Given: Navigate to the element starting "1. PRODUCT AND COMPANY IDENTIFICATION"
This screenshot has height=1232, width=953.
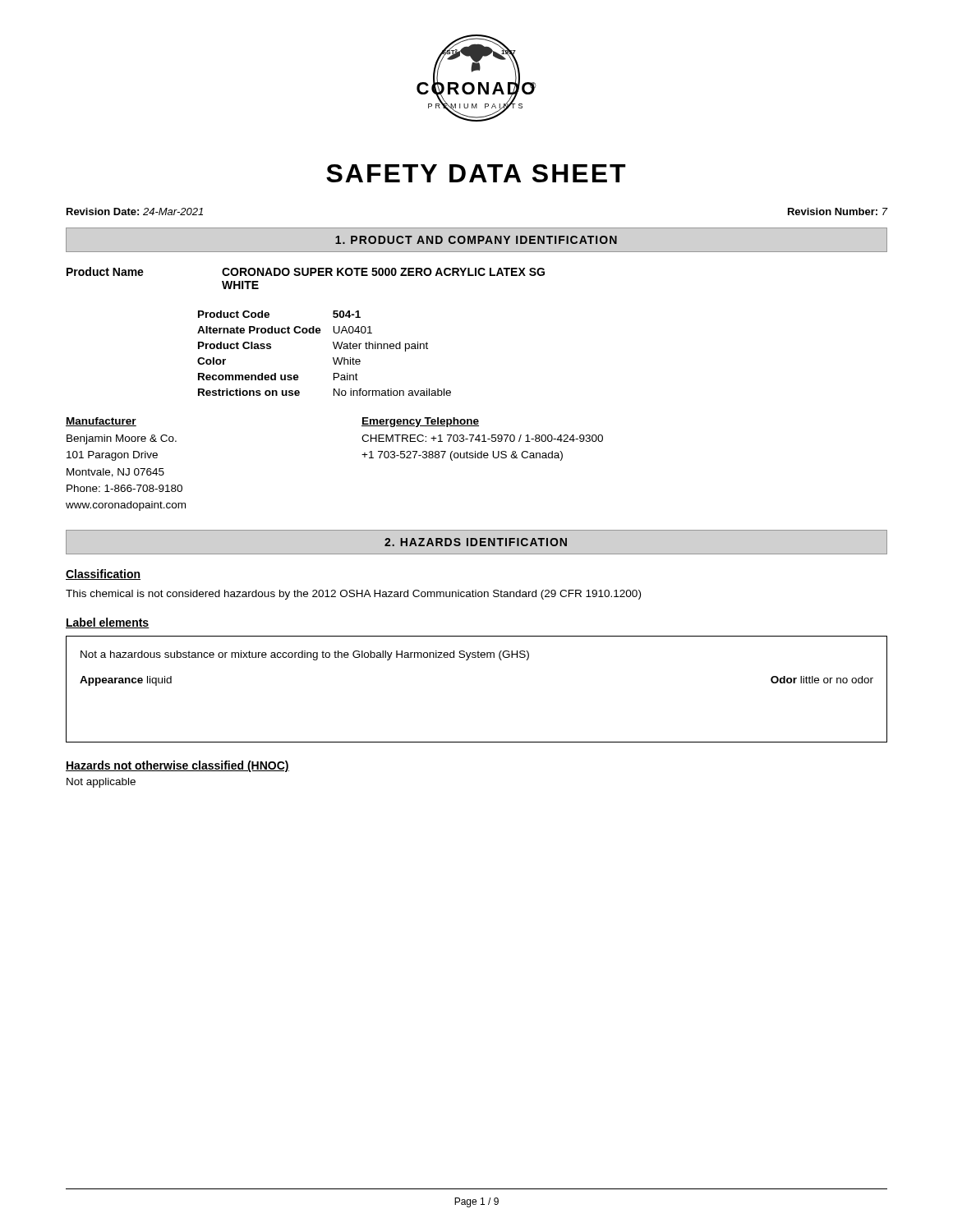Looking at the screenshot, I should pyautogui.click(x=476, y=240).
